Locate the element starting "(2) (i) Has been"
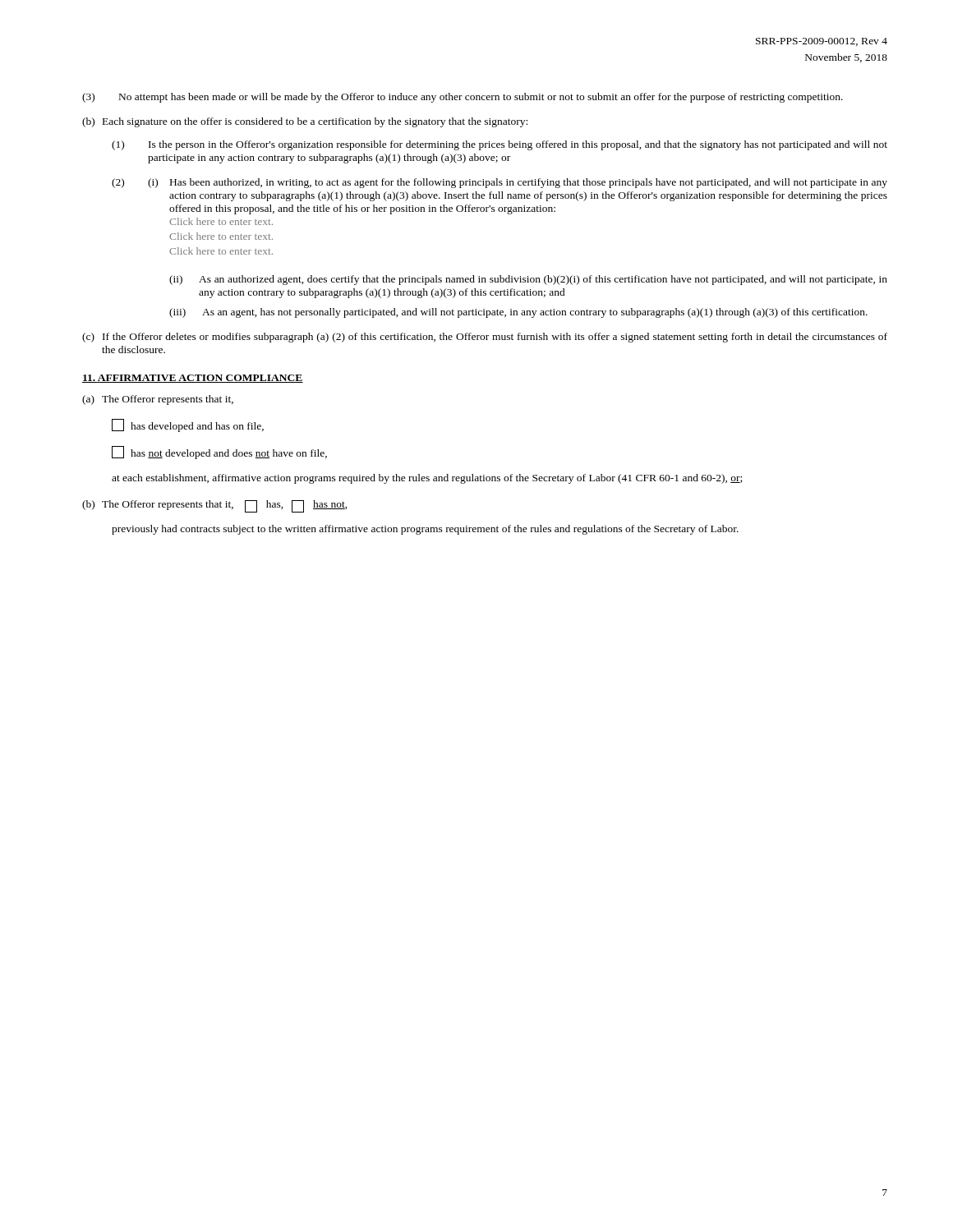 click(499, 218)
